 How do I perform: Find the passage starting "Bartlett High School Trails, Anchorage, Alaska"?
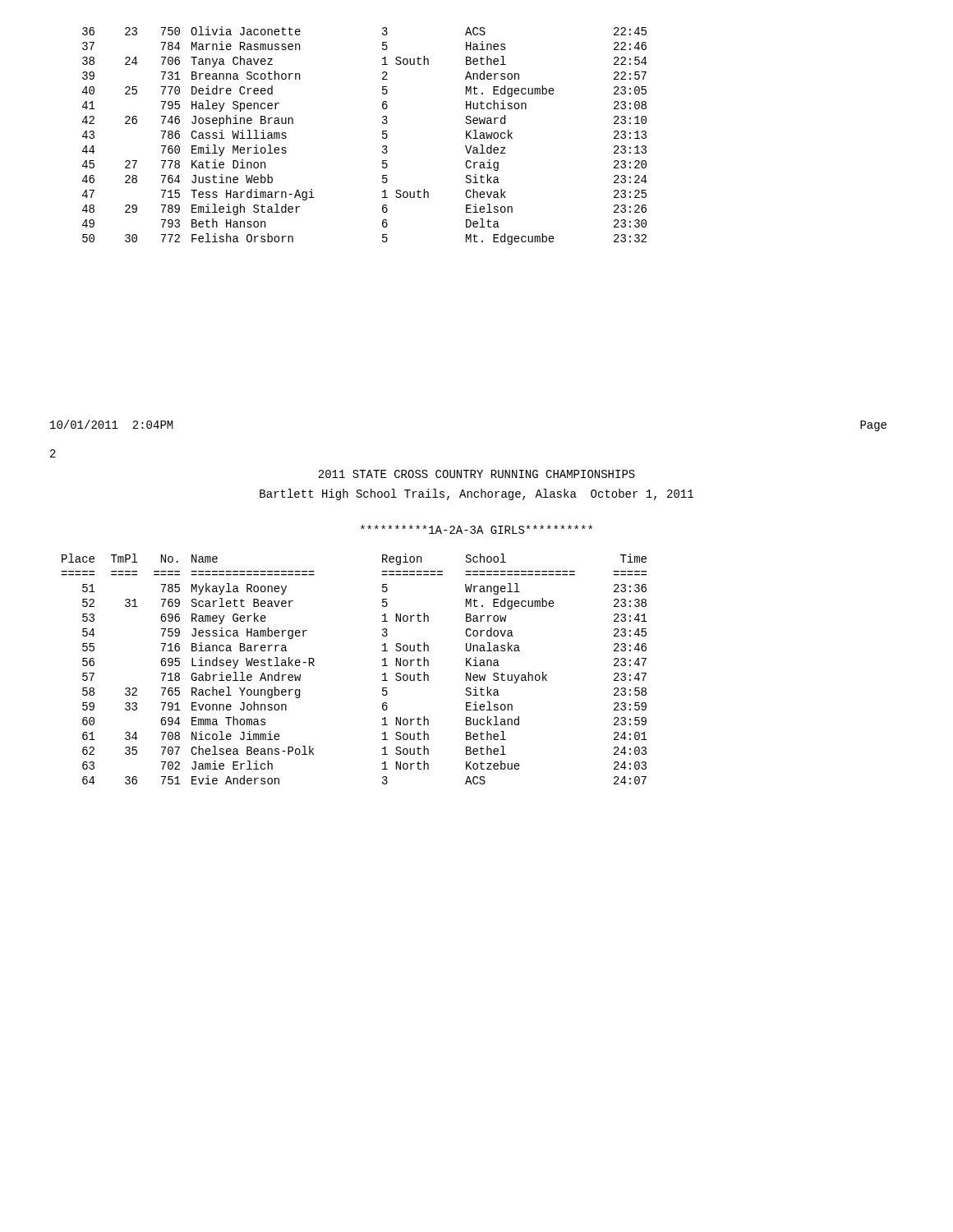click(x=476, y=494)
